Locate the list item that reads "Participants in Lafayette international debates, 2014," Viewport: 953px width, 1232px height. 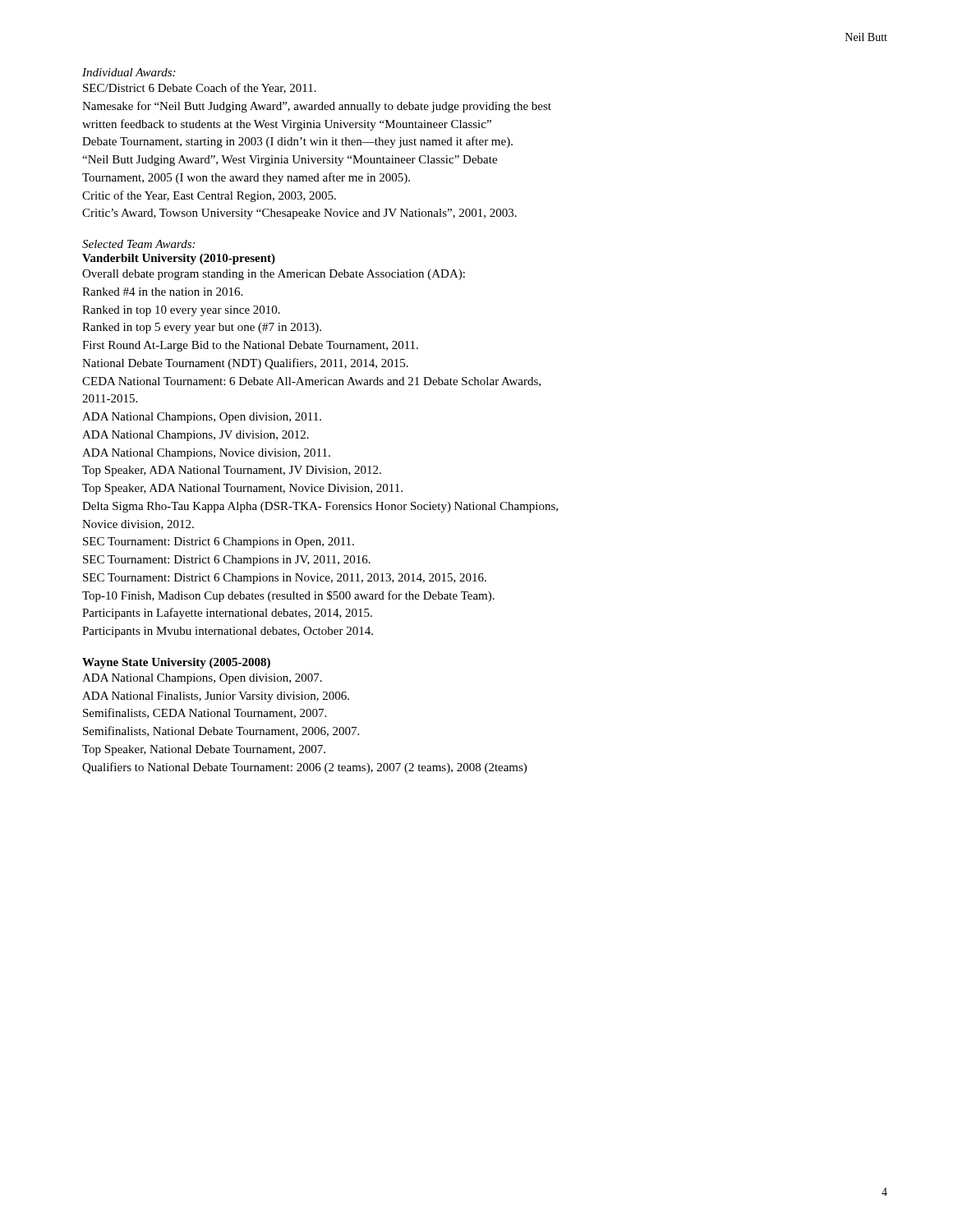tap(227, 614)
